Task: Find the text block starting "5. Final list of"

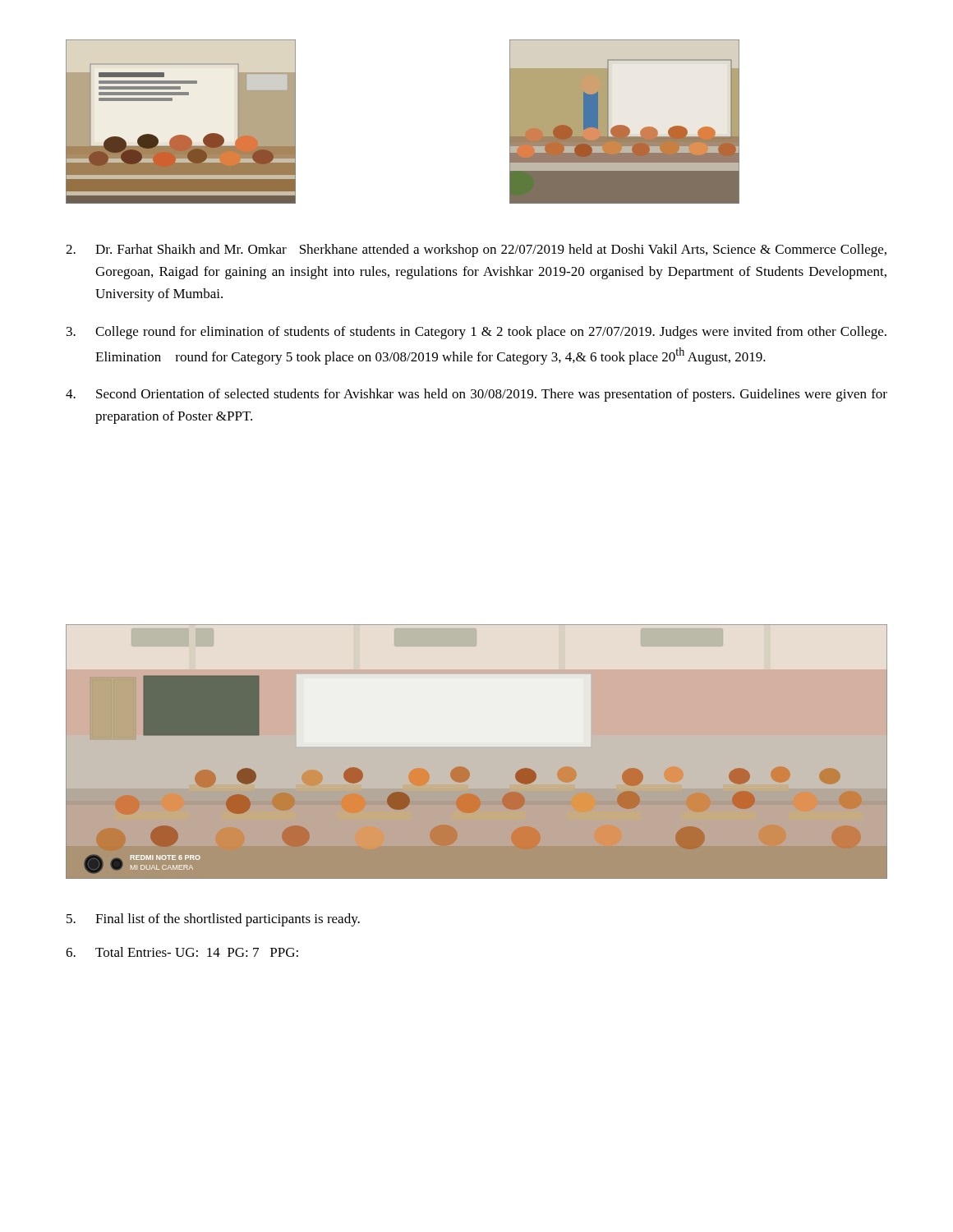Action: pos(213,919)
